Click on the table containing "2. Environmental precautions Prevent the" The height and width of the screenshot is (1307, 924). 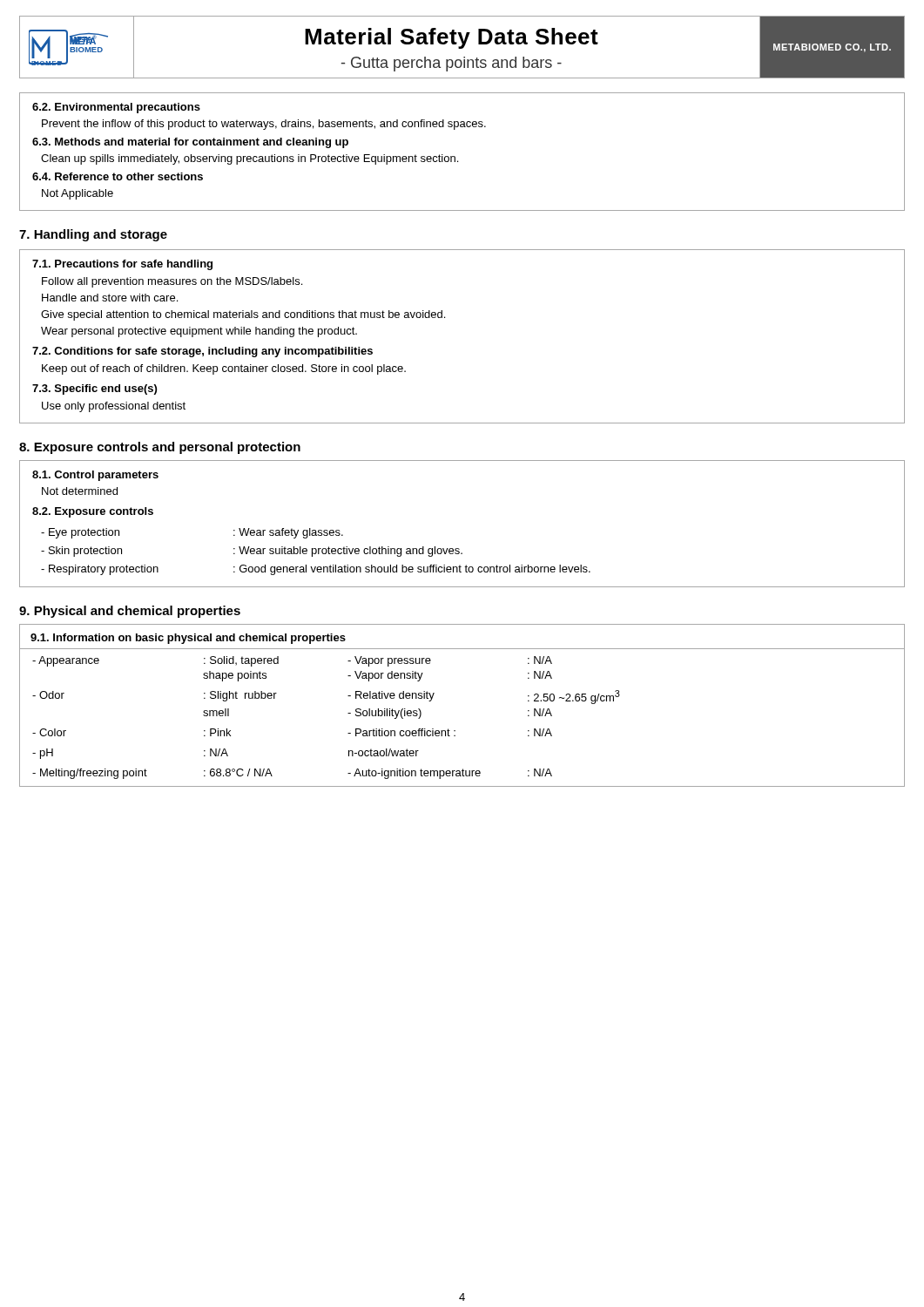462,152
